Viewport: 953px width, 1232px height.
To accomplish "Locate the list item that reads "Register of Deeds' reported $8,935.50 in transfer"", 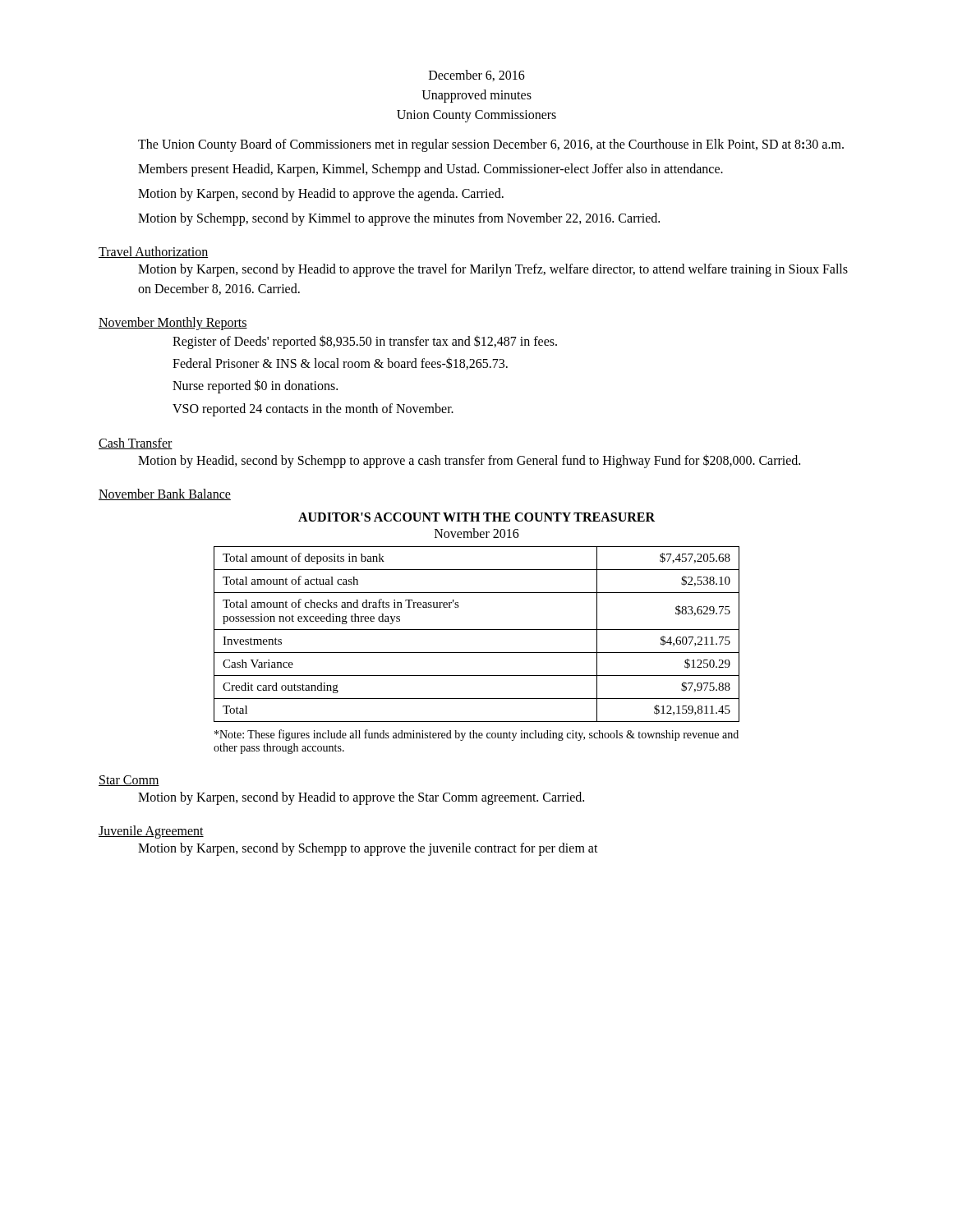I will point(365,341).
